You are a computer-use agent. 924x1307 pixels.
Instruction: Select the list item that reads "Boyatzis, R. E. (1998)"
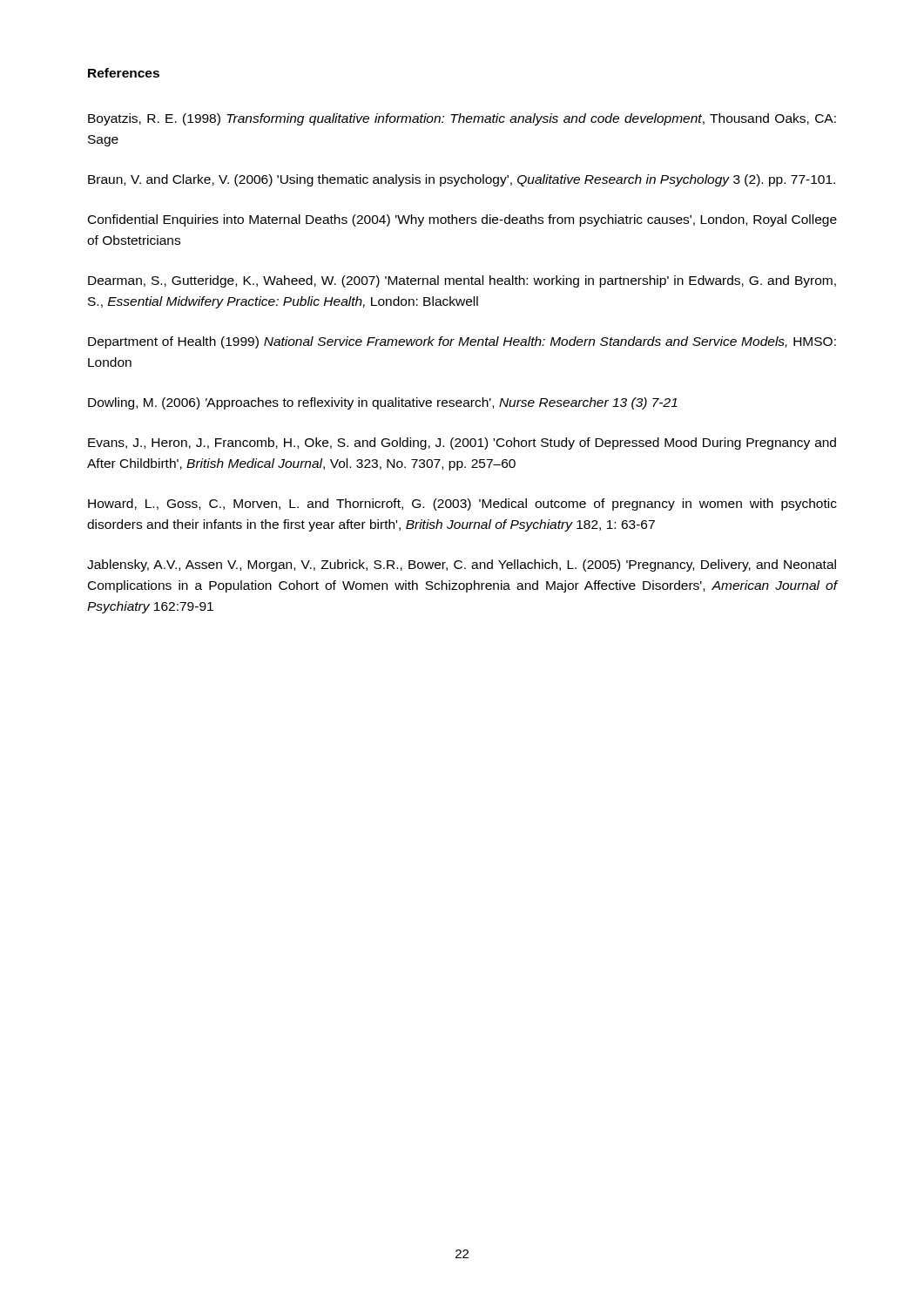pyautogui.click(x=462, y=129)
